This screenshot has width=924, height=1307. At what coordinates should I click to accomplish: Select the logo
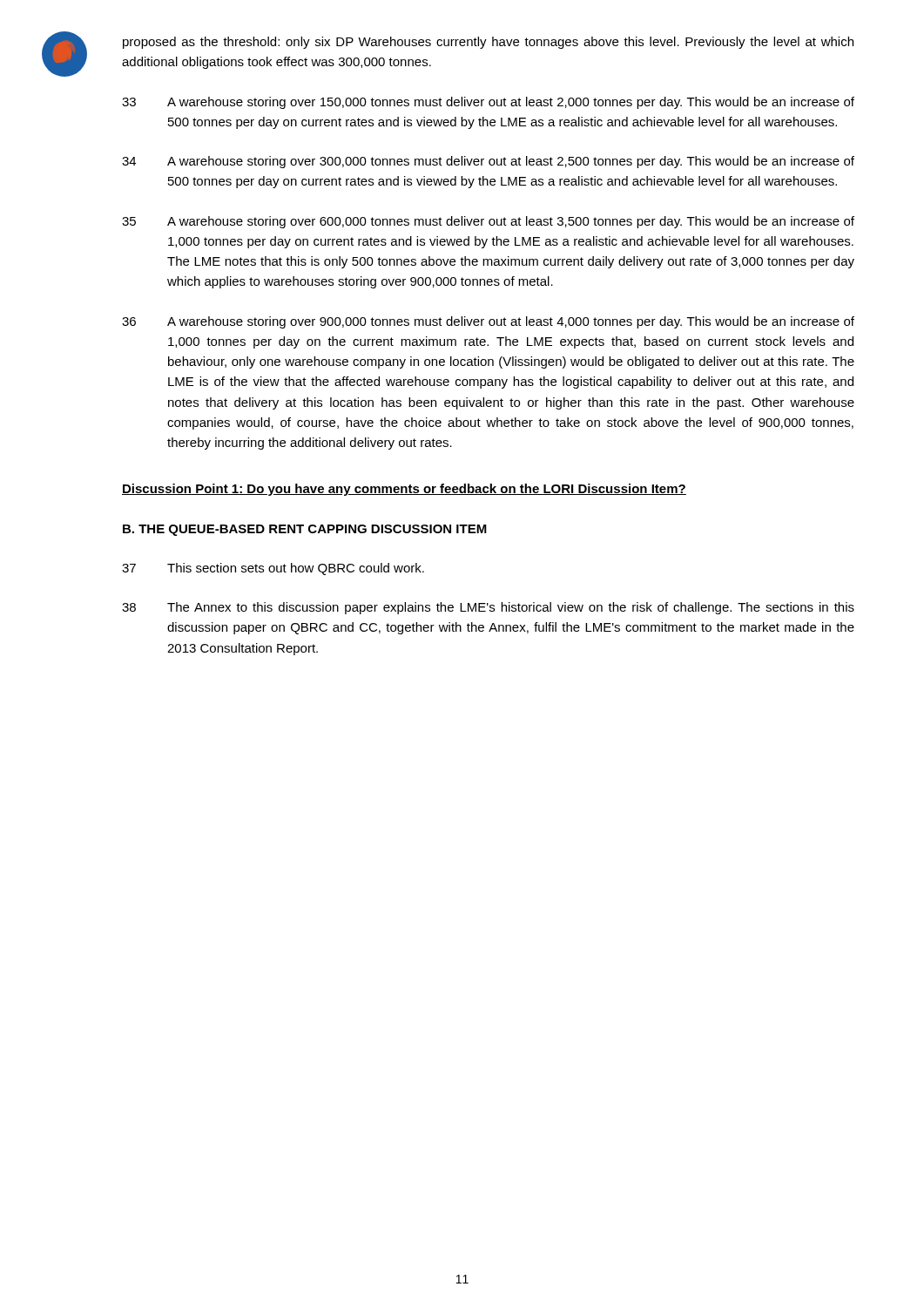pyautogui.click(x=64, y=54)
